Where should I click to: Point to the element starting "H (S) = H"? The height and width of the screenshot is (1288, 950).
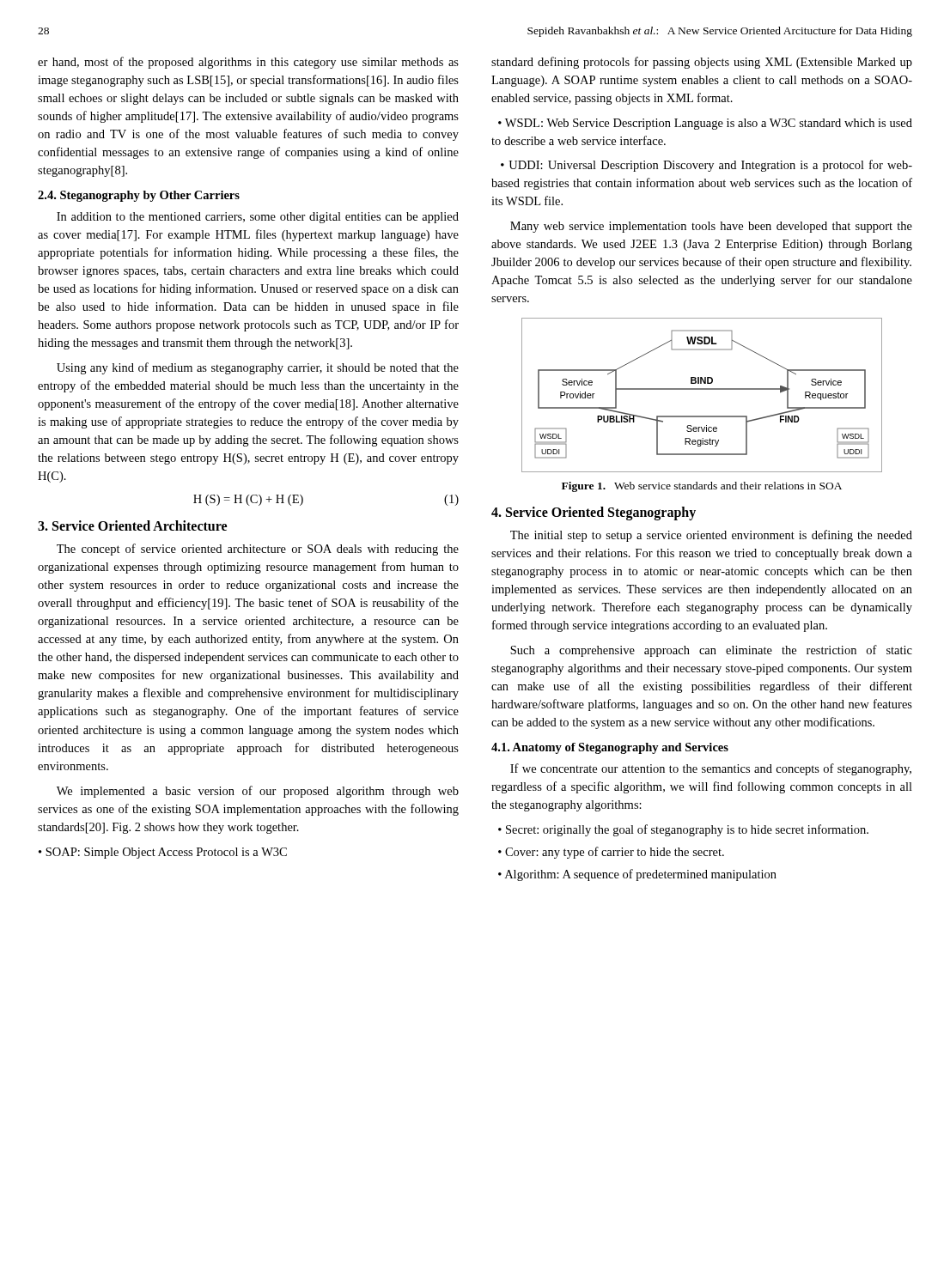(x=251, y=500)
